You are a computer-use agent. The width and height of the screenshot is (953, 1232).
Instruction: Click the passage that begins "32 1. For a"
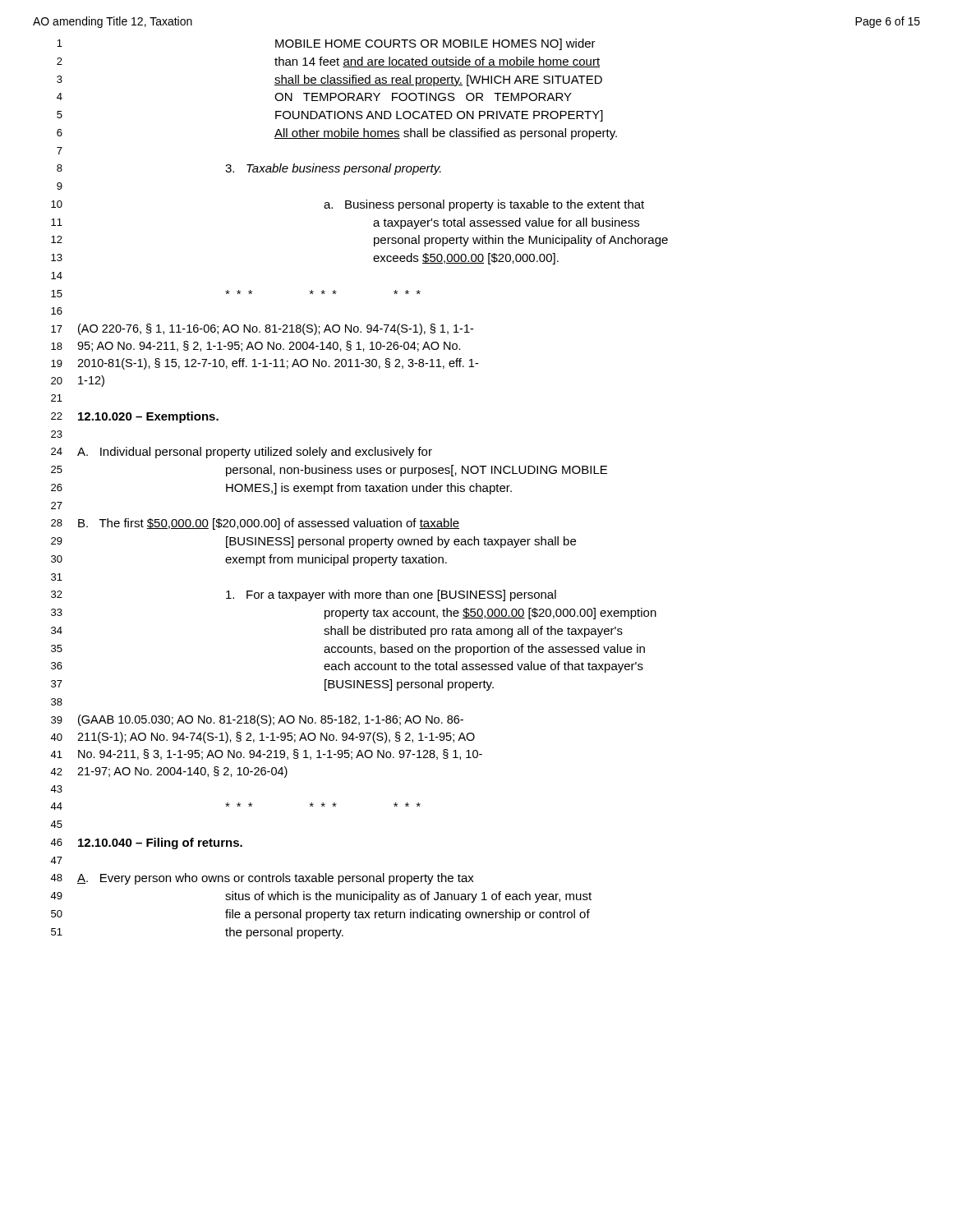(x=476, y=648)
